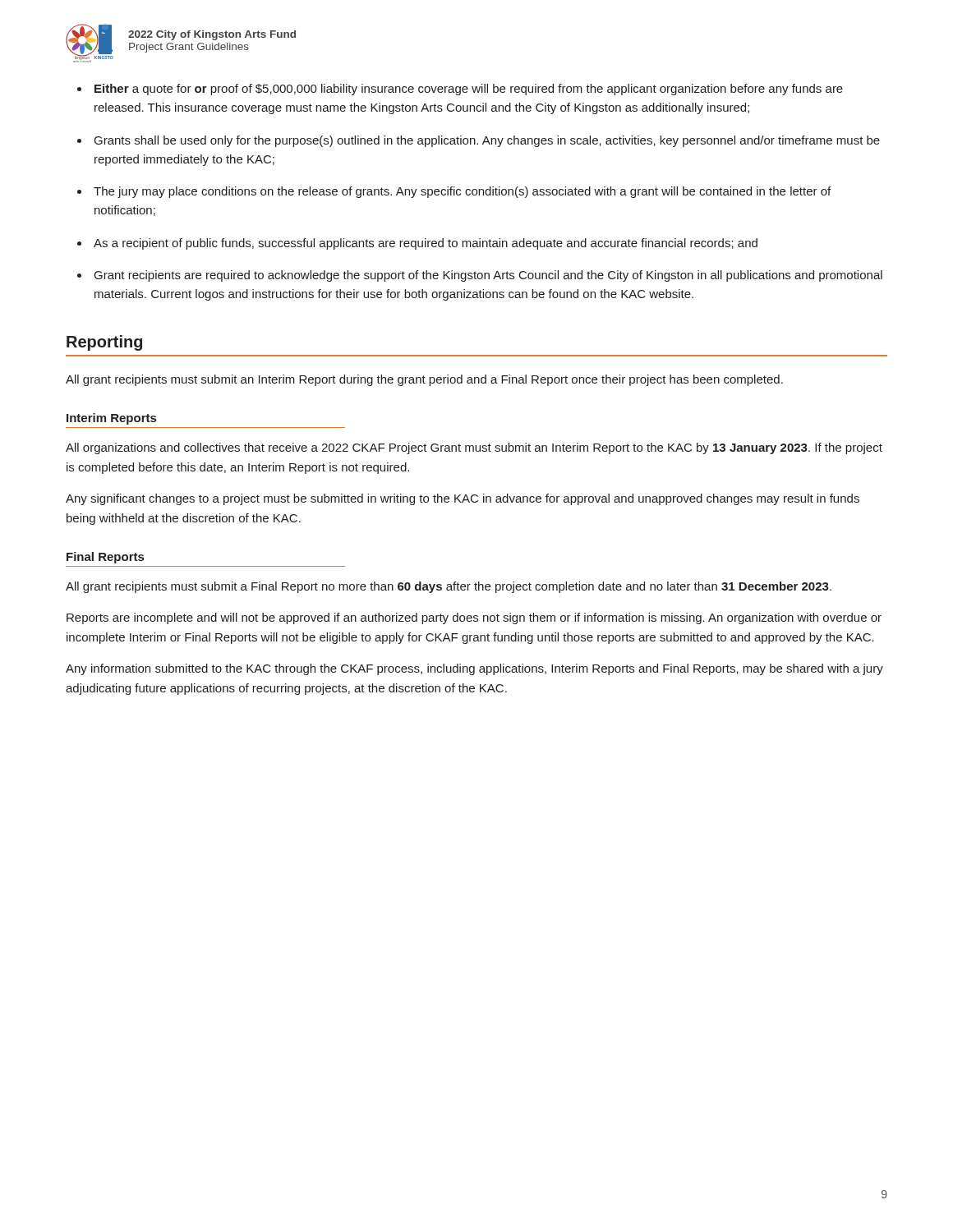Locate the block starting "The jury may place conditions on"
This screenshot has width=953, height=1232.
tap(462, 201)
